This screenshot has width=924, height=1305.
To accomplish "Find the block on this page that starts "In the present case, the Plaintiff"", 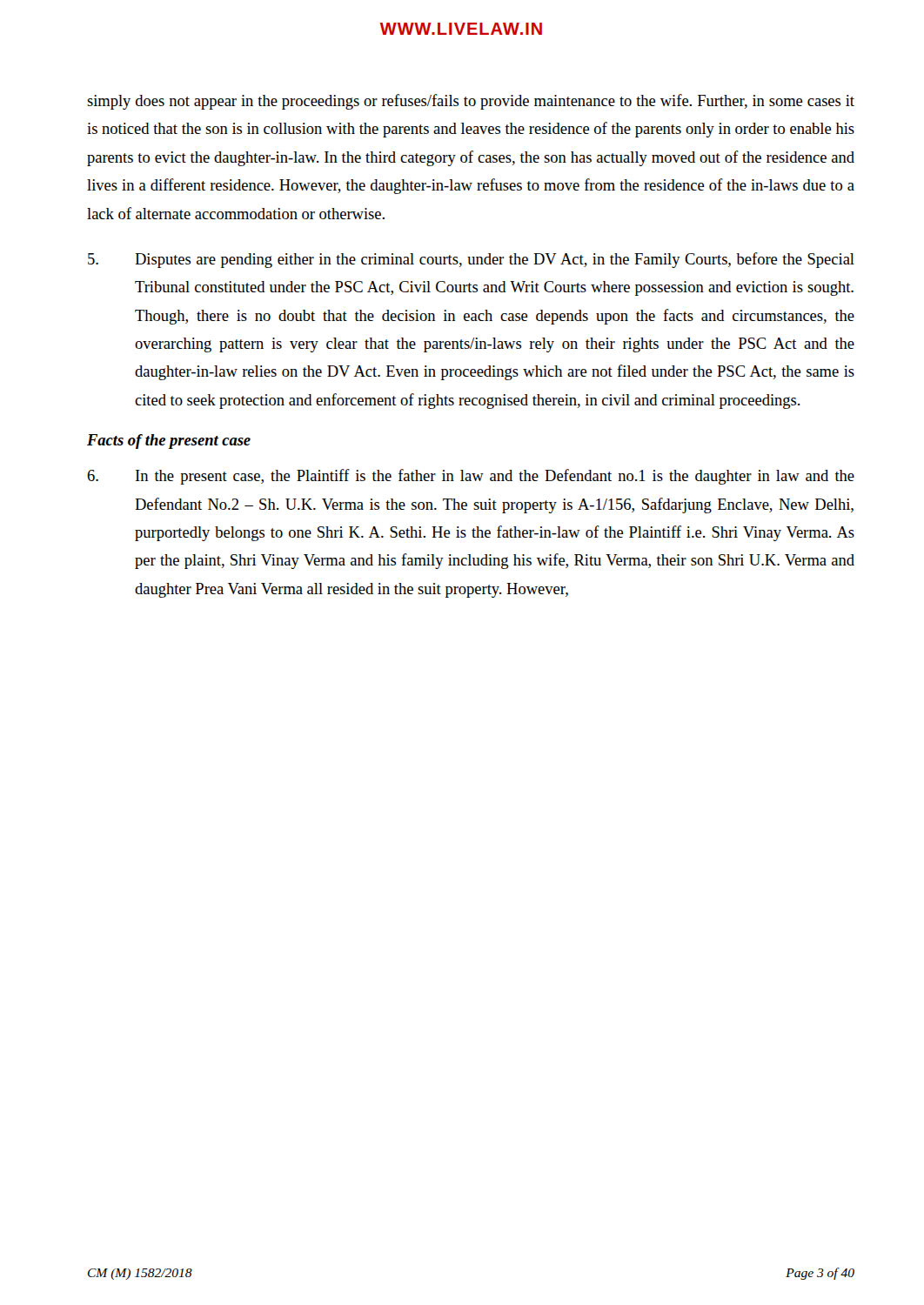I will click(471, 533).
